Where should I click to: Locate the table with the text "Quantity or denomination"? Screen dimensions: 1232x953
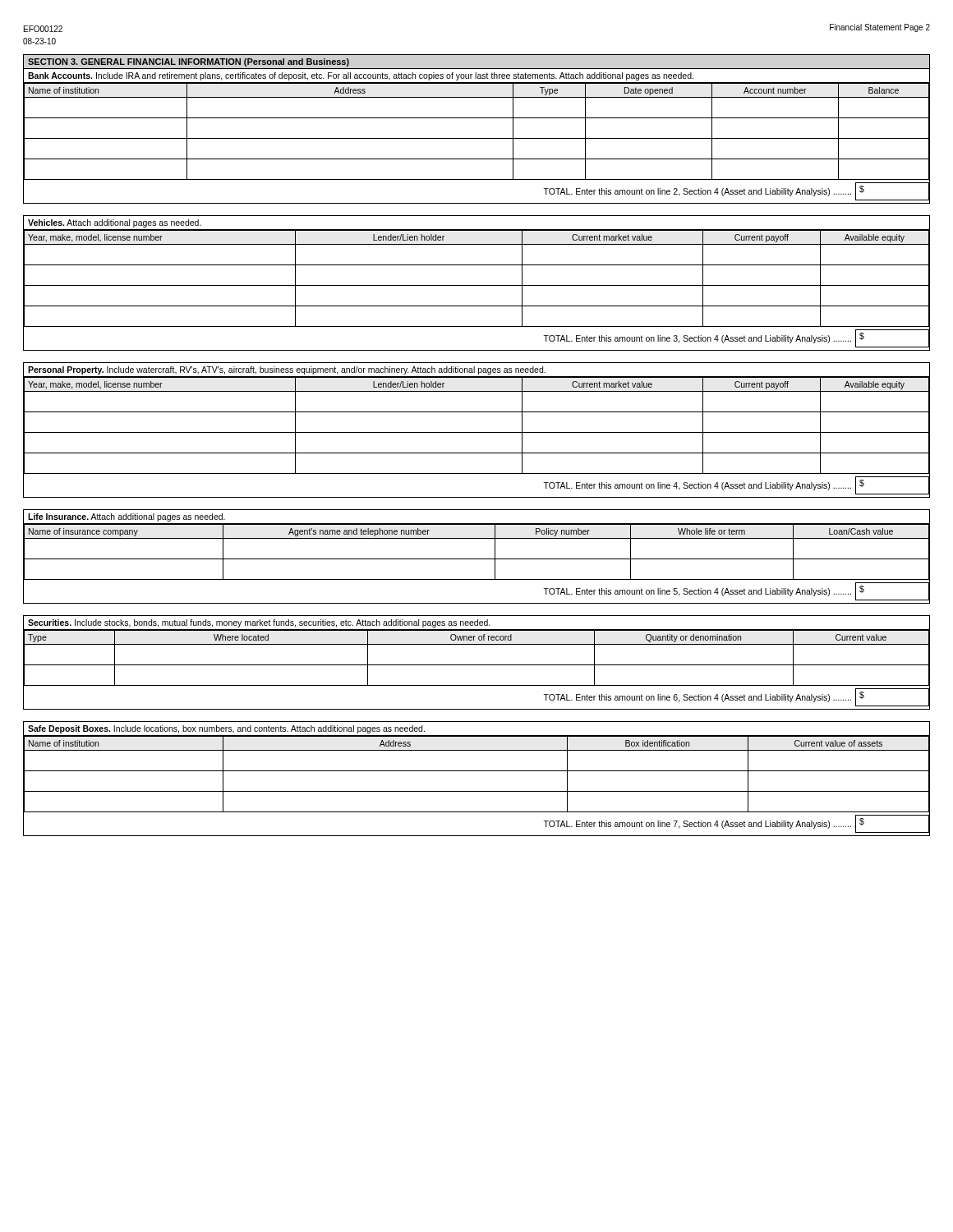(476, 662)
